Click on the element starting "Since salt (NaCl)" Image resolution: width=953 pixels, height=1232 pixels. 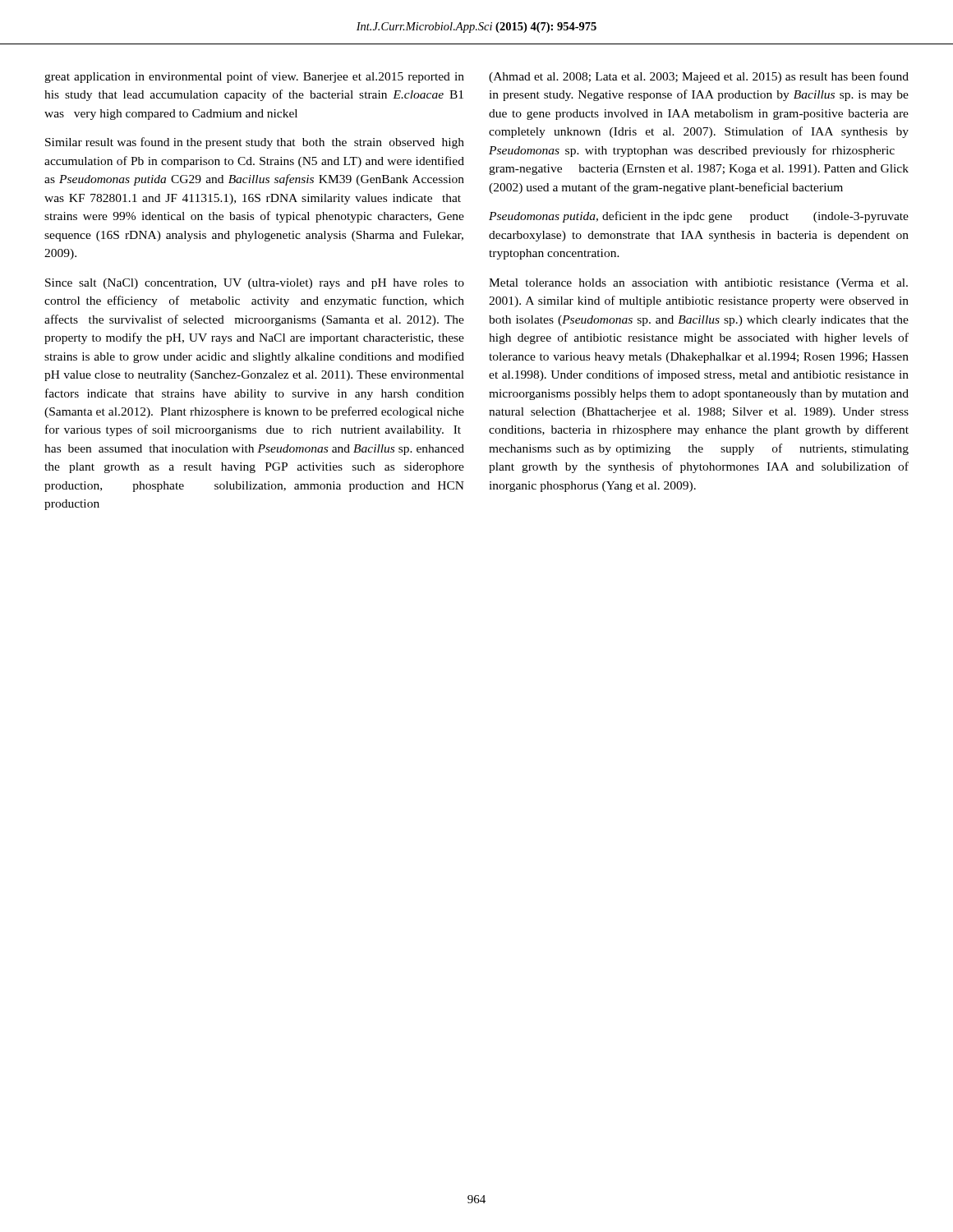click(254, 393)
